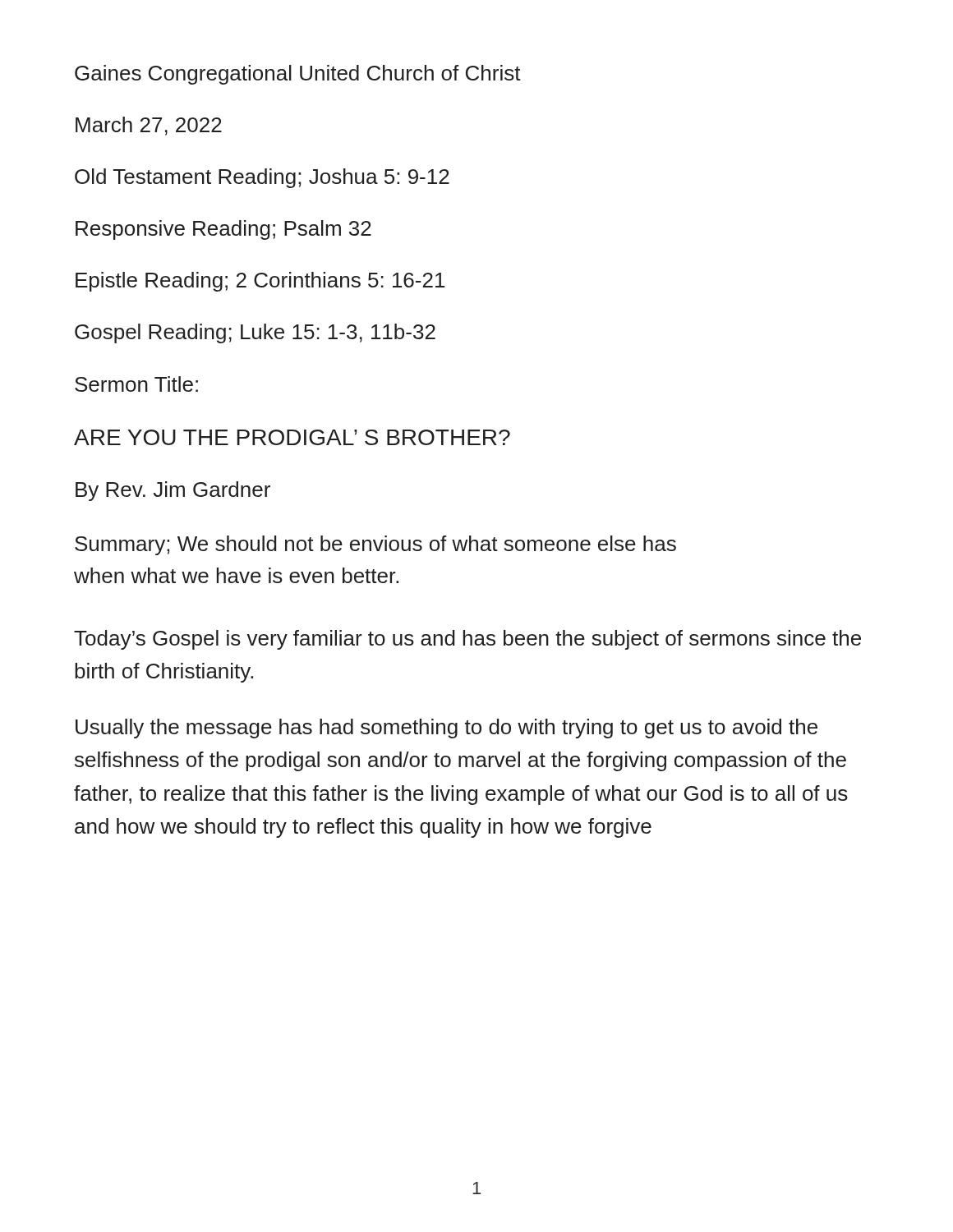Click the title that begins "ARE YOU THE PRODIGAL’"
The image size is (953, 1232).
click(x=292, y=437)
